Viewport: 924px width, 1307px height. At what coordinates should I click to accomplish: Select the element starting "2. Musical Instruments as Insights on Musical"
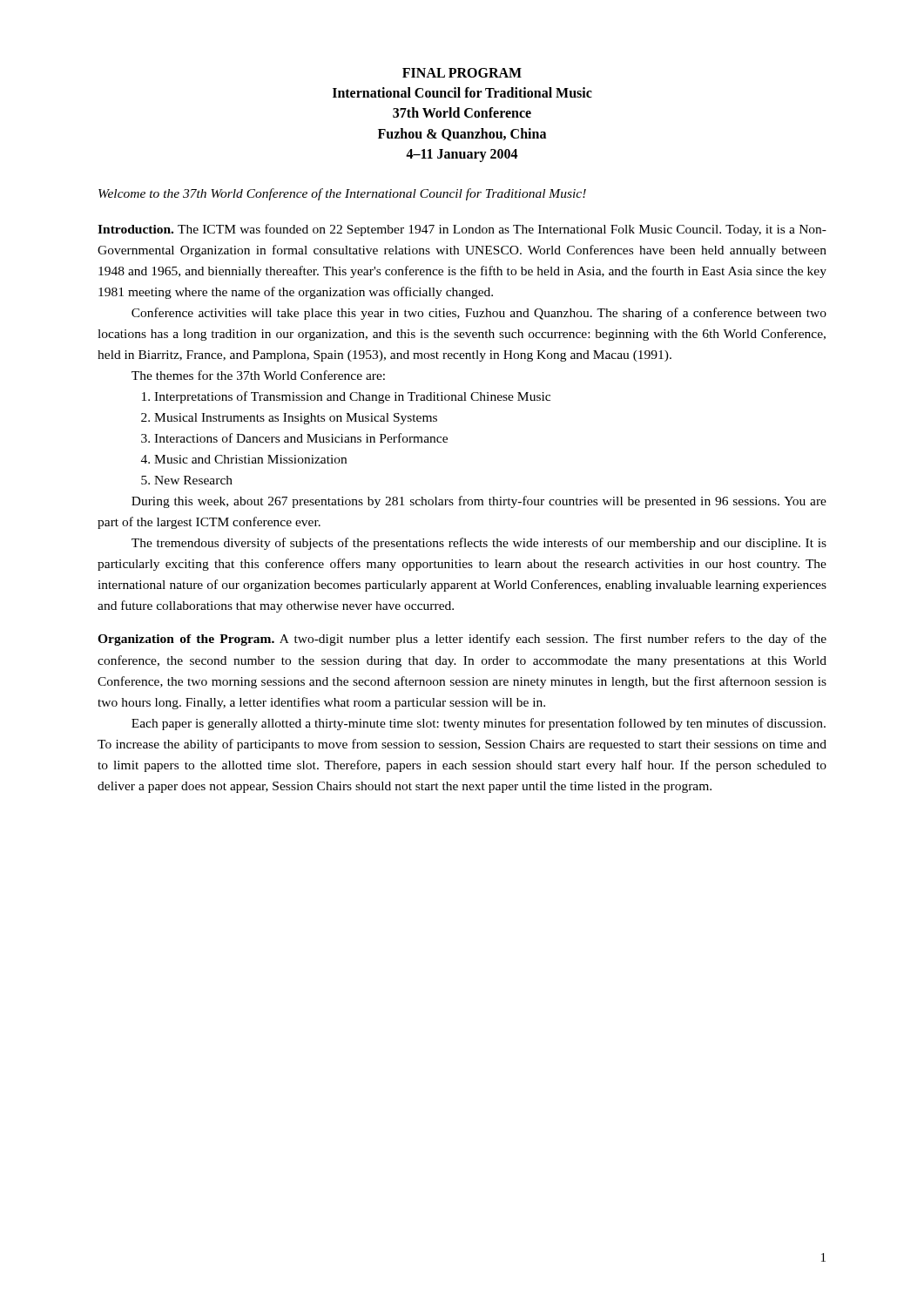click(x=289, y=417)
